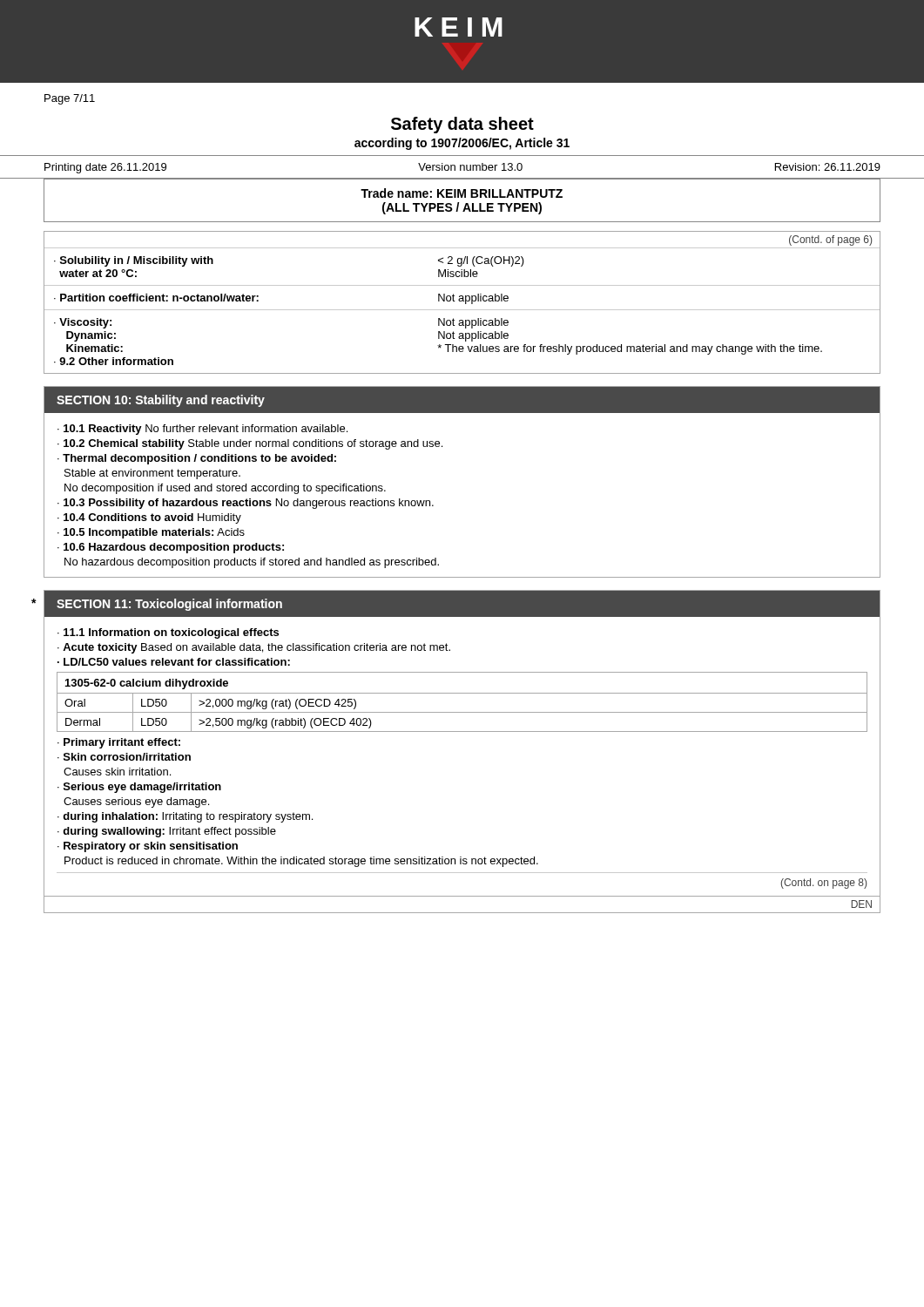
Task: Navigate to the region starting "Product is reduced in chromate. Within the"
Action: click(301, 860)
